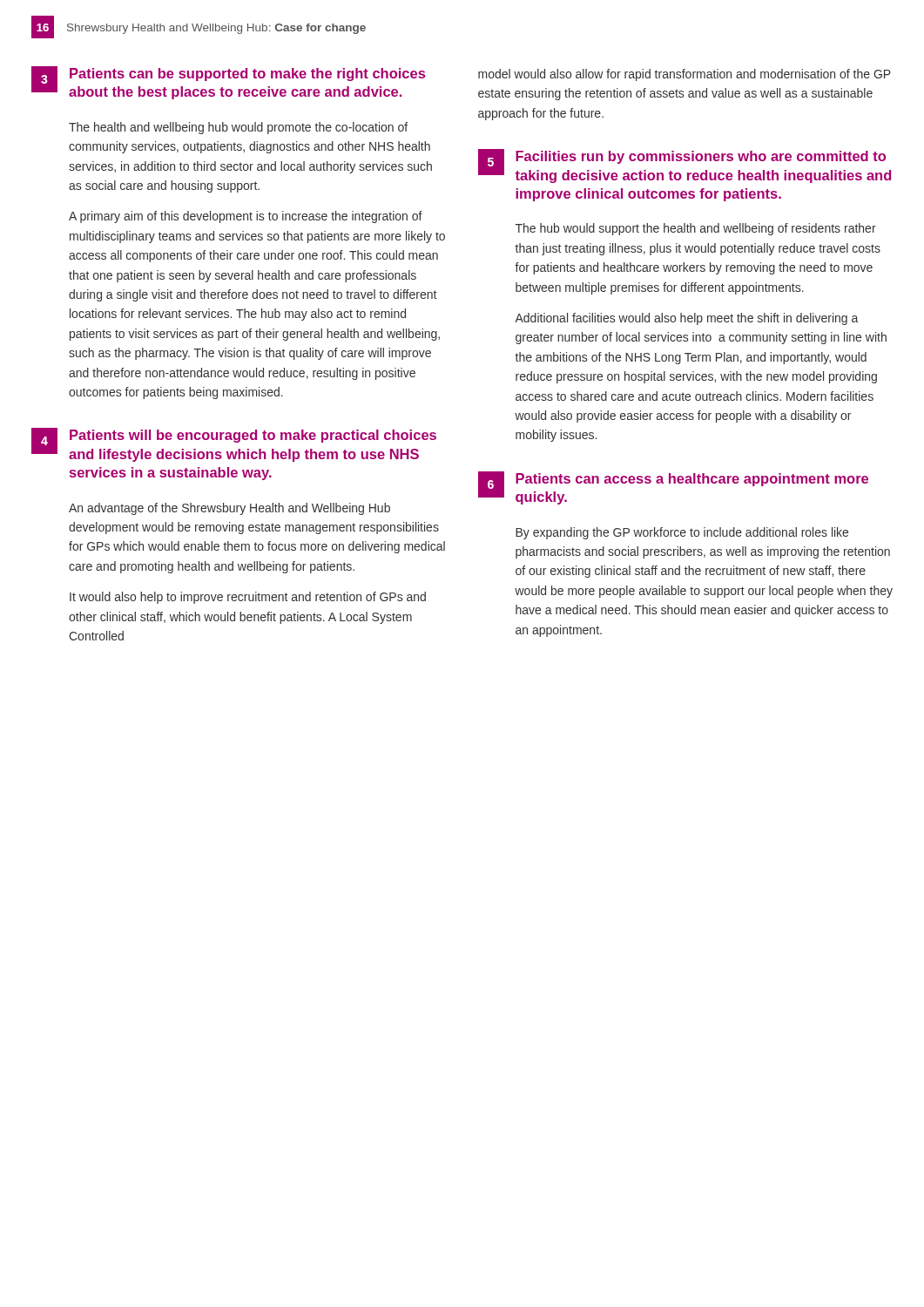
Task: Click on the text block with the text "model would also allow for rapid"
Action: 684,94
